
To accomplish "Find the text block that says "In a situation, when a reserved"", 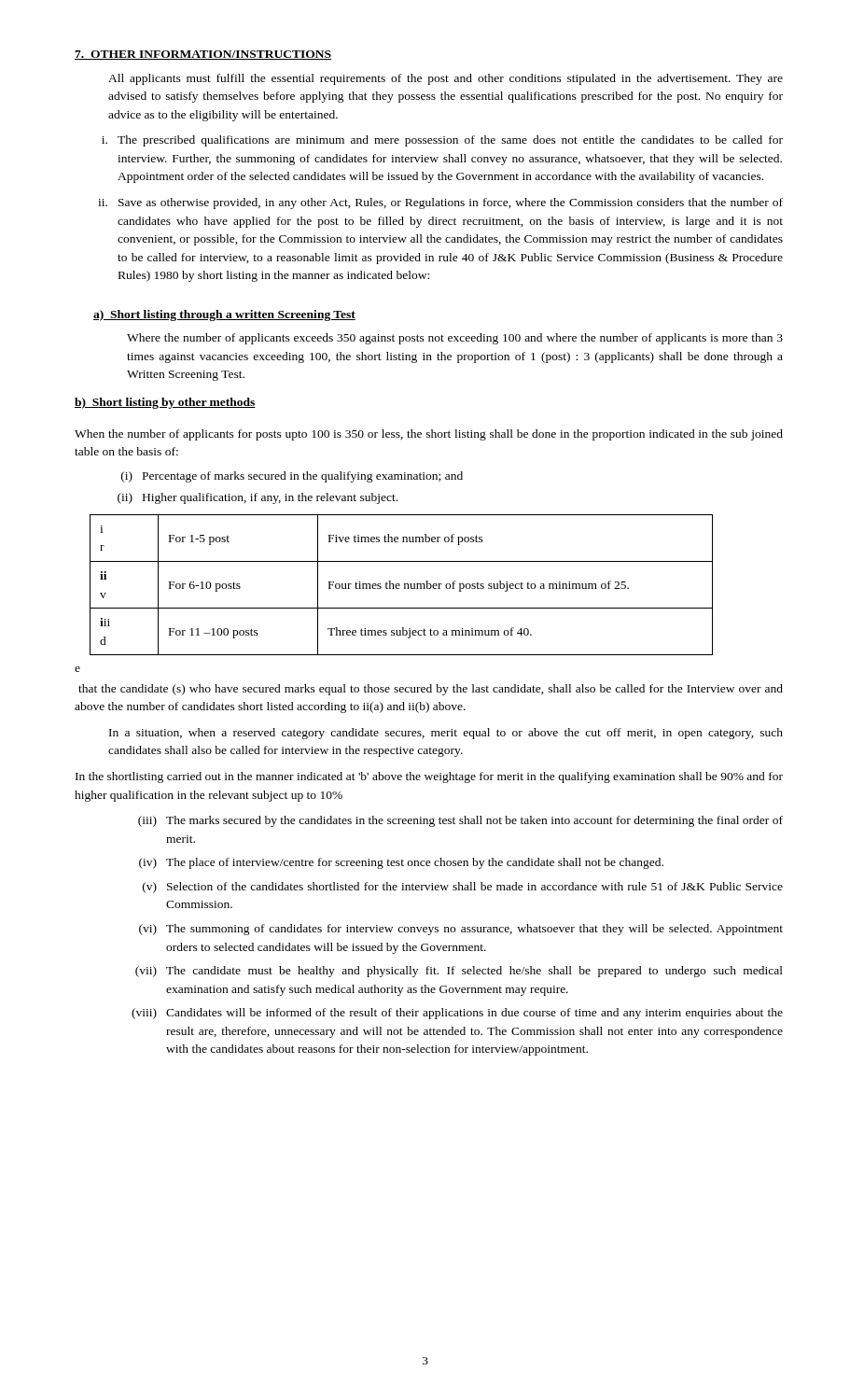I will 446,741.
